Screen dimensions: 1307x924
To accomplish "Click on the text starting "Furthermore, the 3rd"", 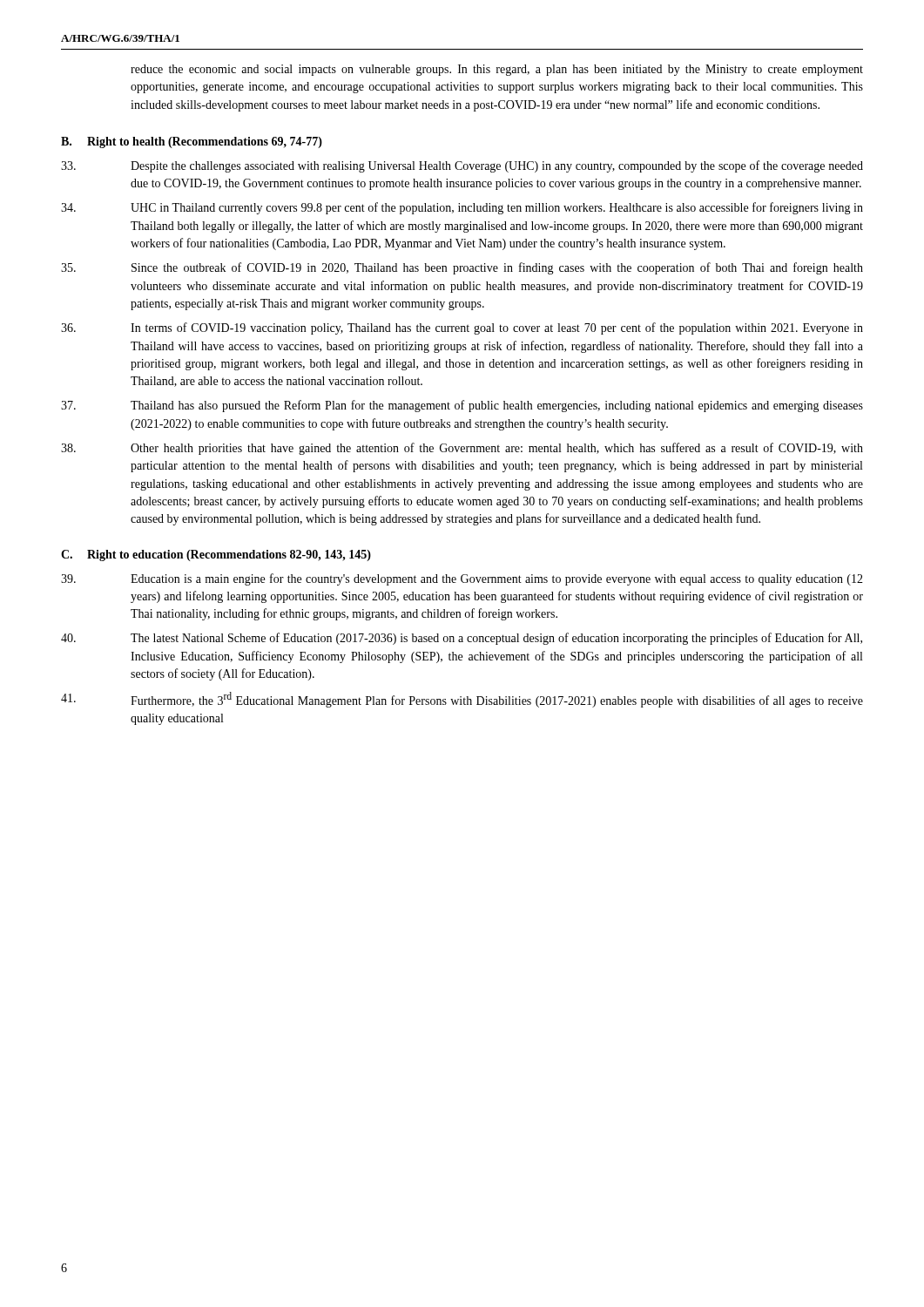I will 462,709.
